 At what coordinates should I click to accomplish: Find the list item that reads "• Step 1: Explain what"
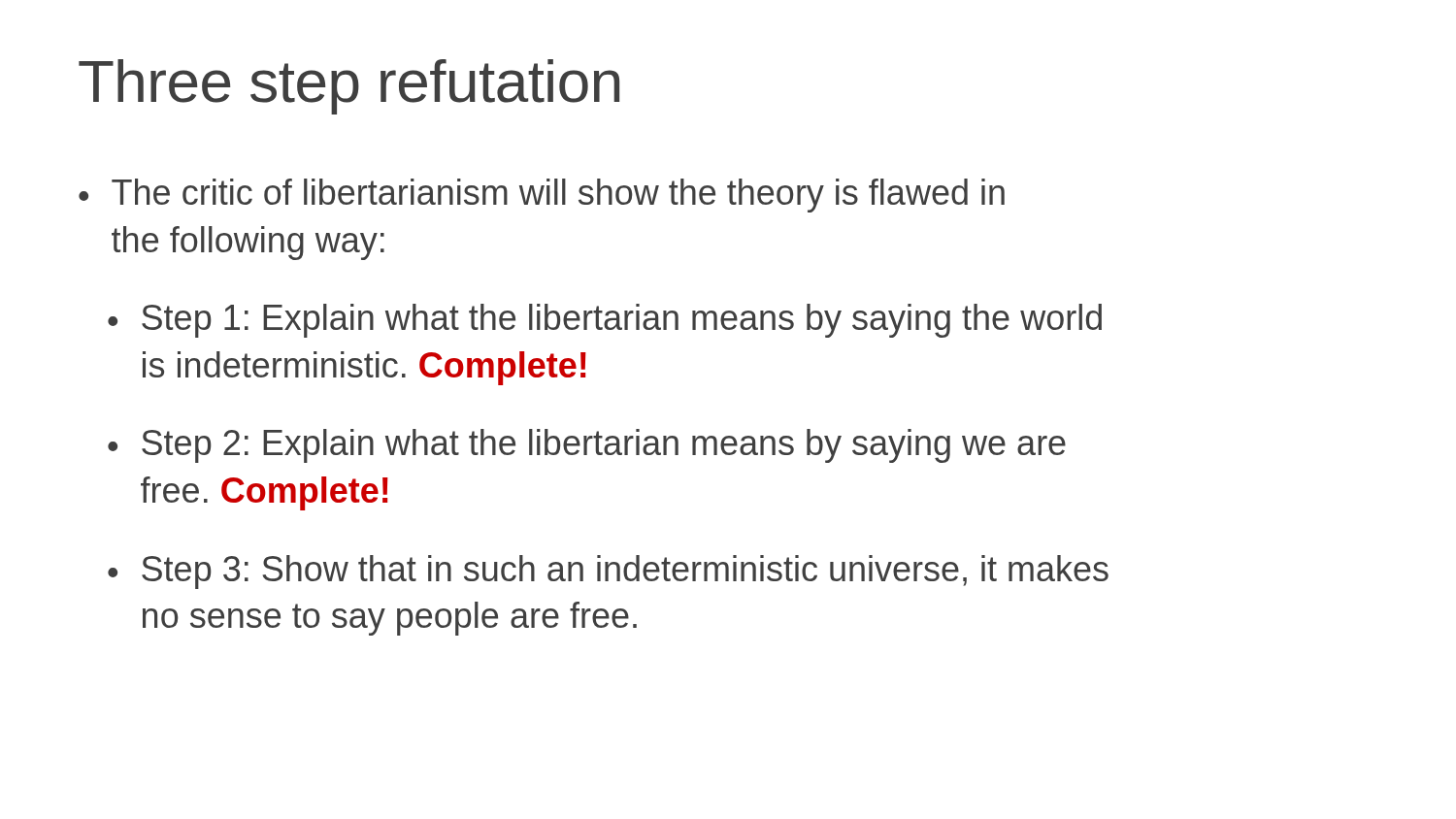[x=605, y=342]
